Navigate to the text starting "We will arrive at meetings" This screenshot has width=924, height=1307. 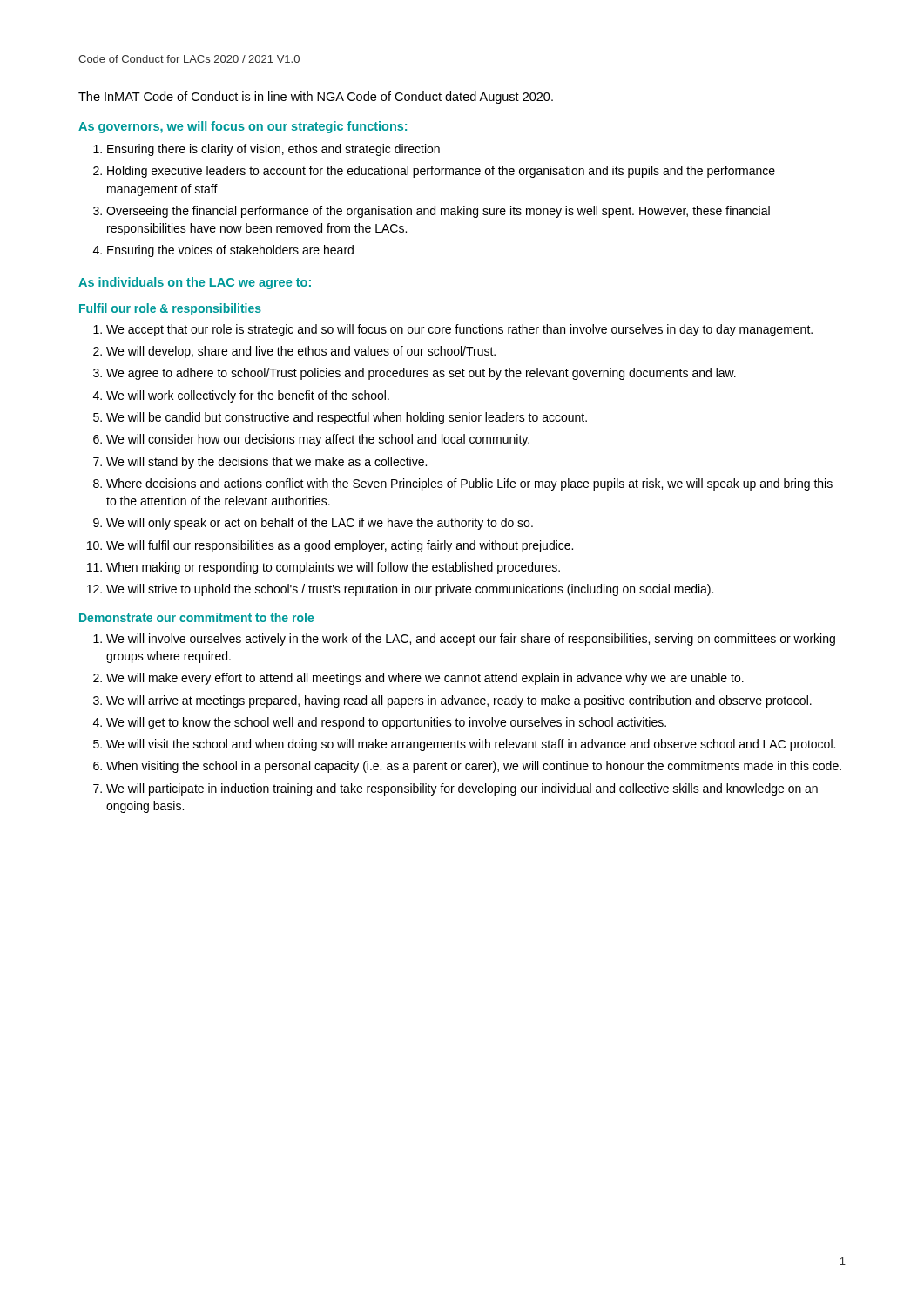(x=476, y=700)
